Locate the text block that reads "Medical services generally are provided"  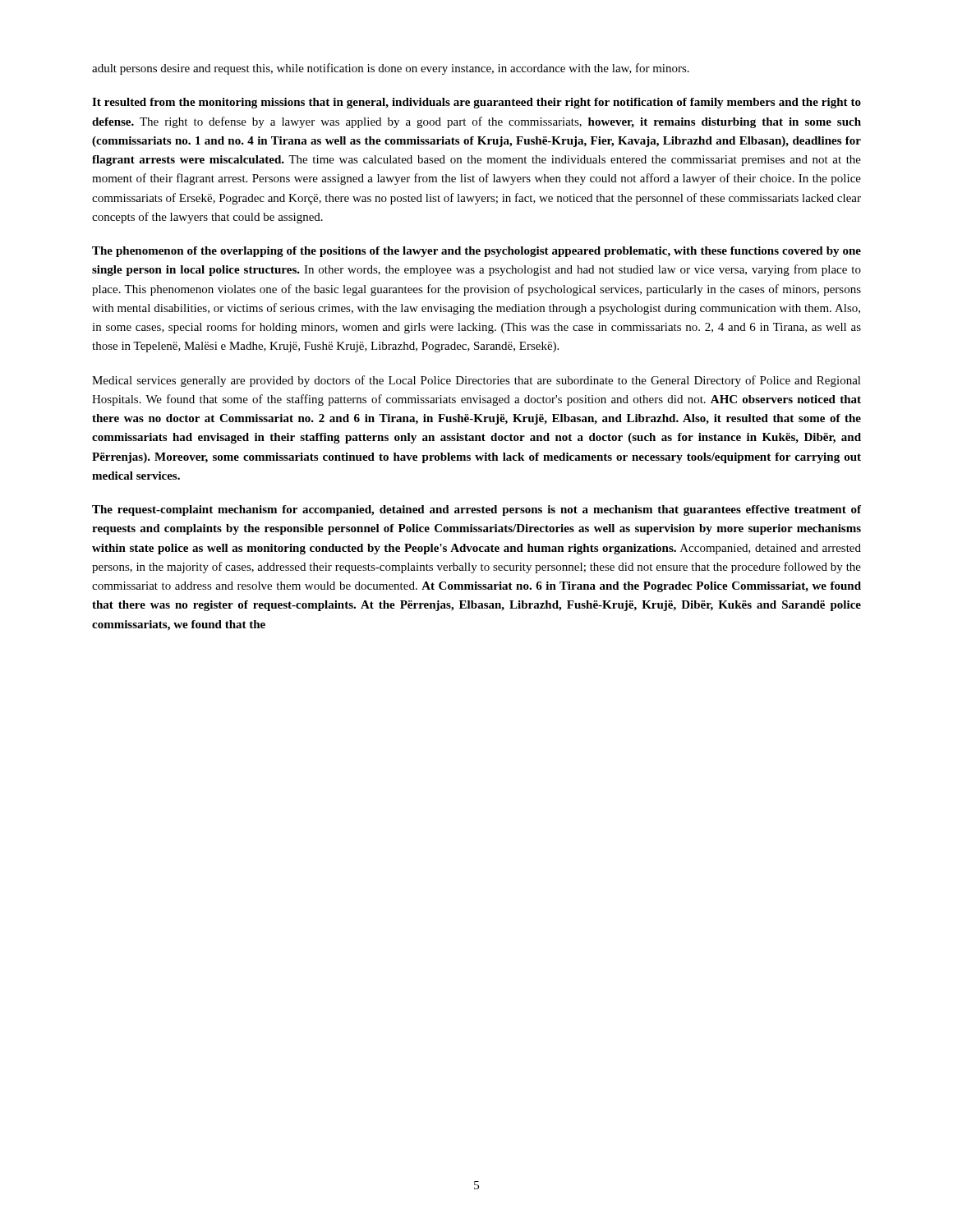point(476,428)
